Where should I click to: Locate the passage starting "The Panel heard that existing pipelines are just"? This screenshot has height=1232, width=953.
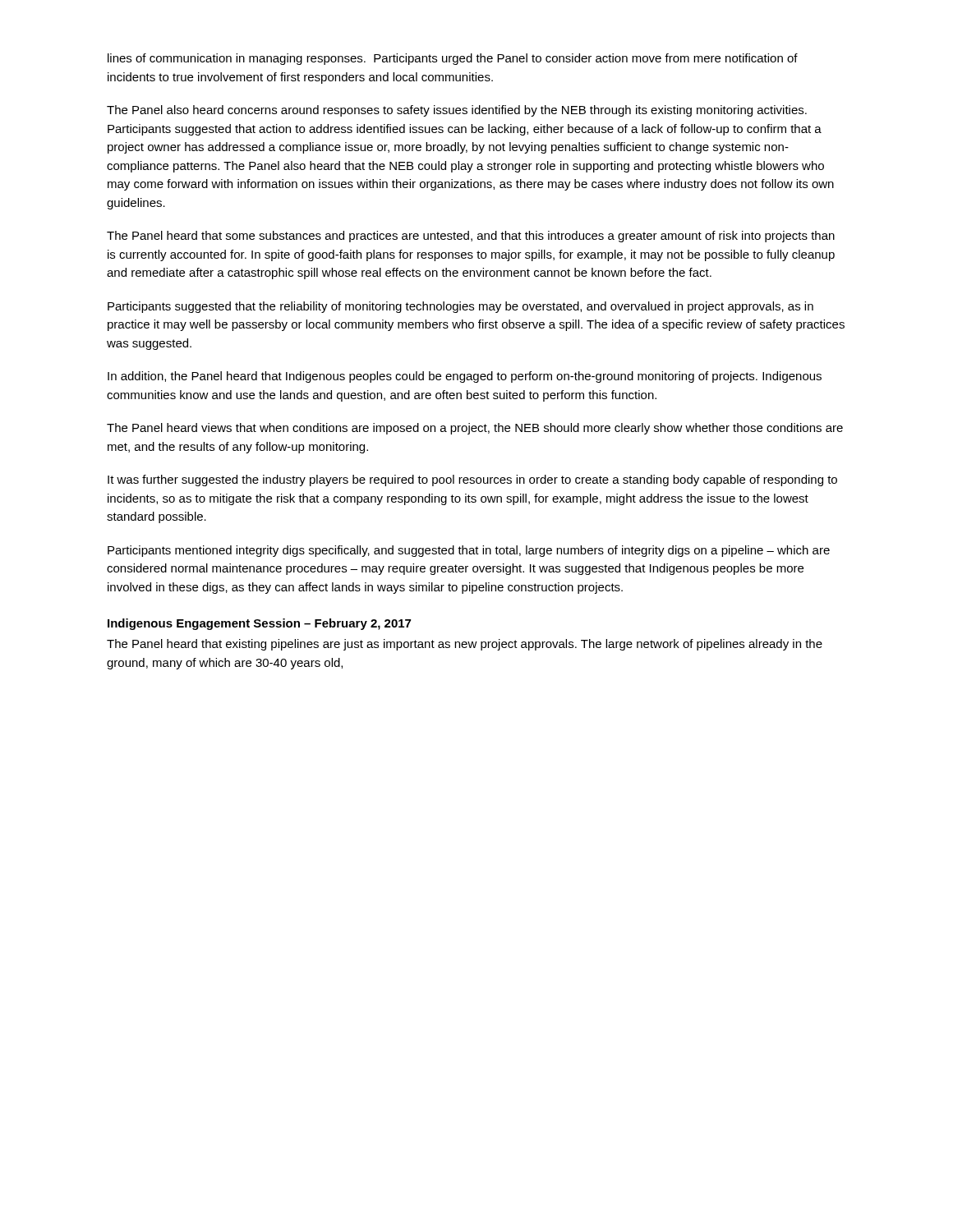coord(465,653)
